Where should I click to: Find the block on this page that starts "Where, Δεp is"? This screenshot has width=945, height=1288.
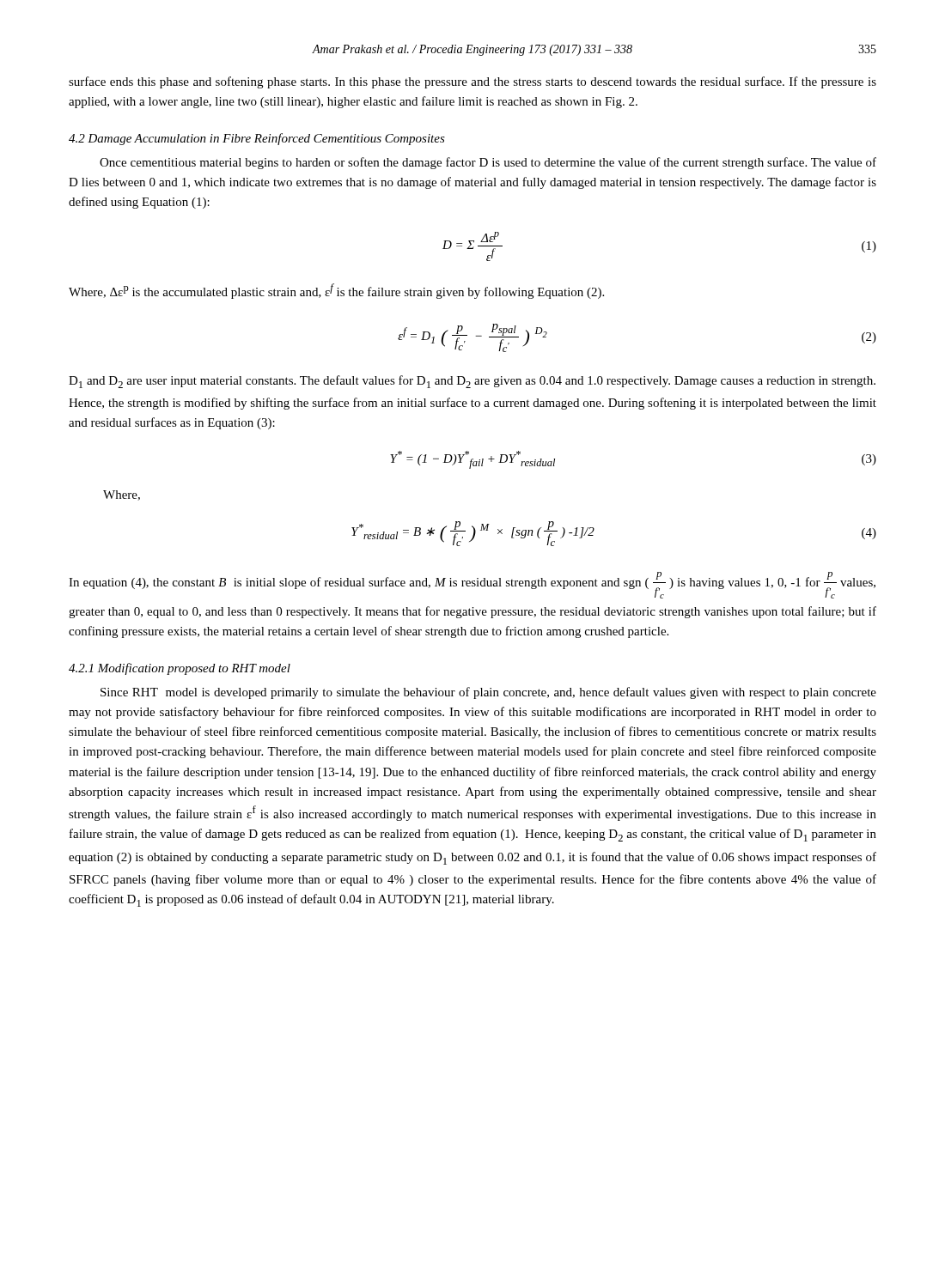coord(337,290)
